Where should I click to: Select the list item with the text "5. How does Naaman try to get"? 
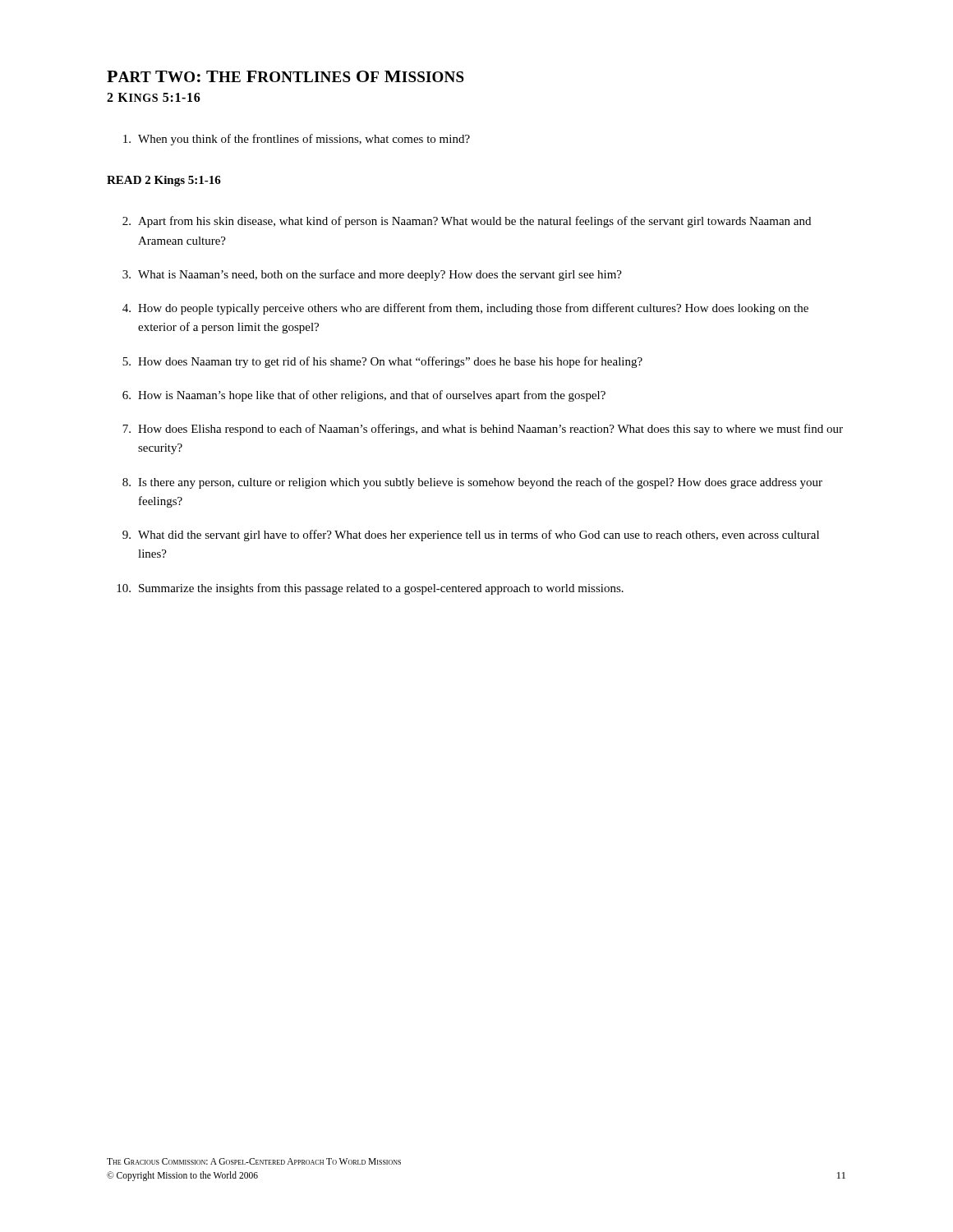point(476,362)
